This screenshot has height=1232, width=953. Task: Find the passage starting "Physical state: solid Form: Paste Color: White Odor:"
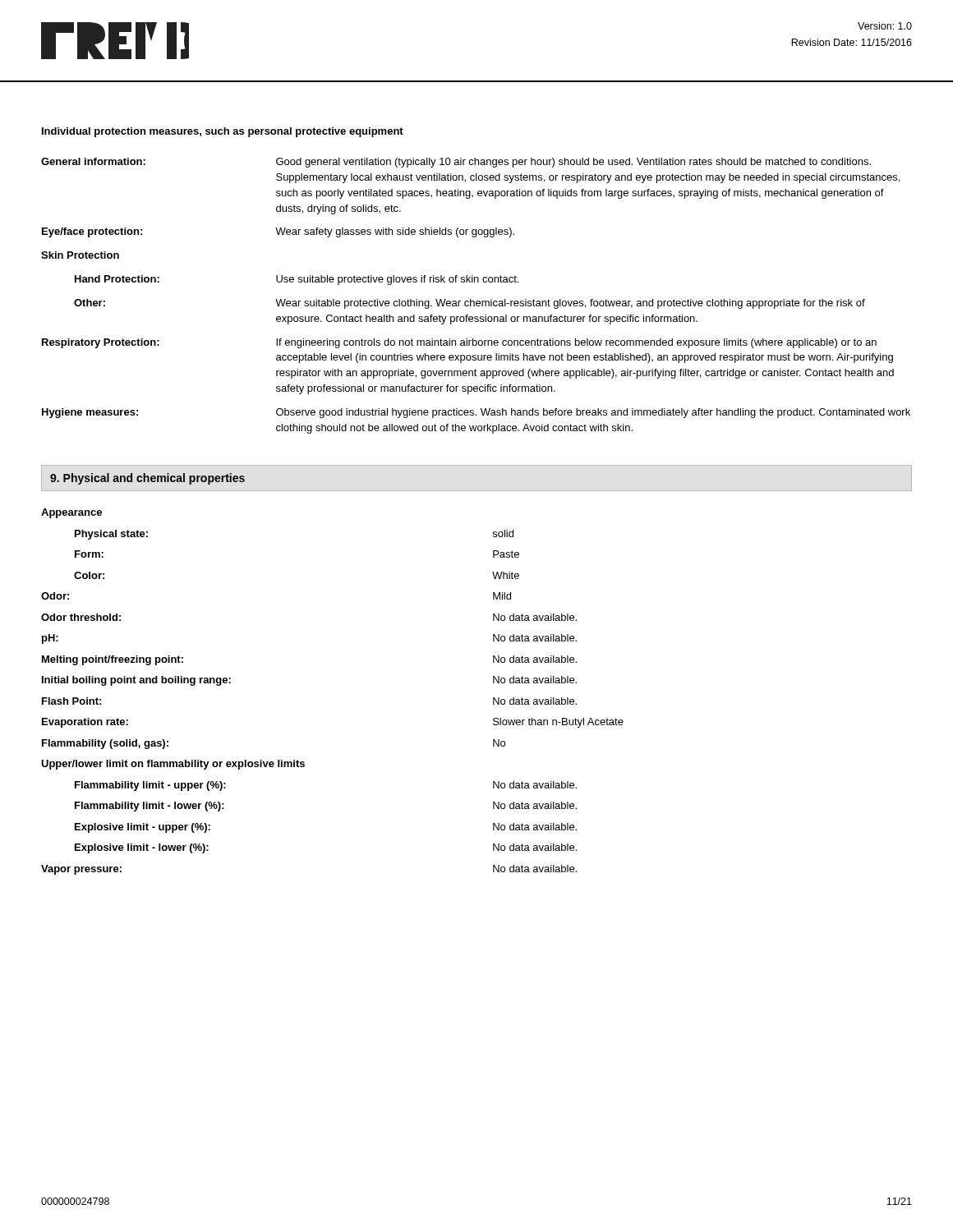pyautogui.click(x=110, y=534)
